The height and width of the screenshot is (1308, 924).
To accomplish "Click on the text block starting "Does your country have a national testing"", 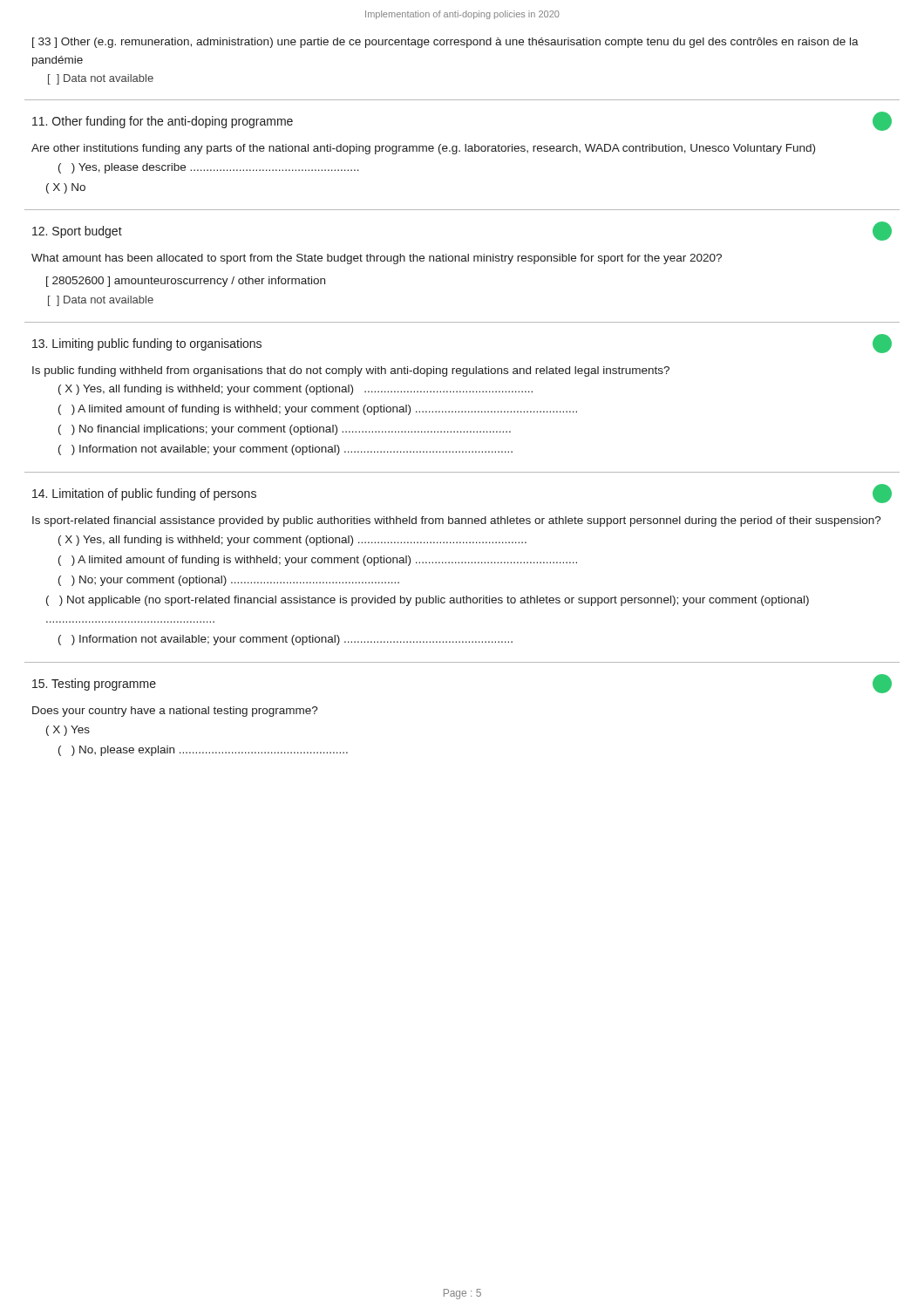I will click(x=175, y=711).
